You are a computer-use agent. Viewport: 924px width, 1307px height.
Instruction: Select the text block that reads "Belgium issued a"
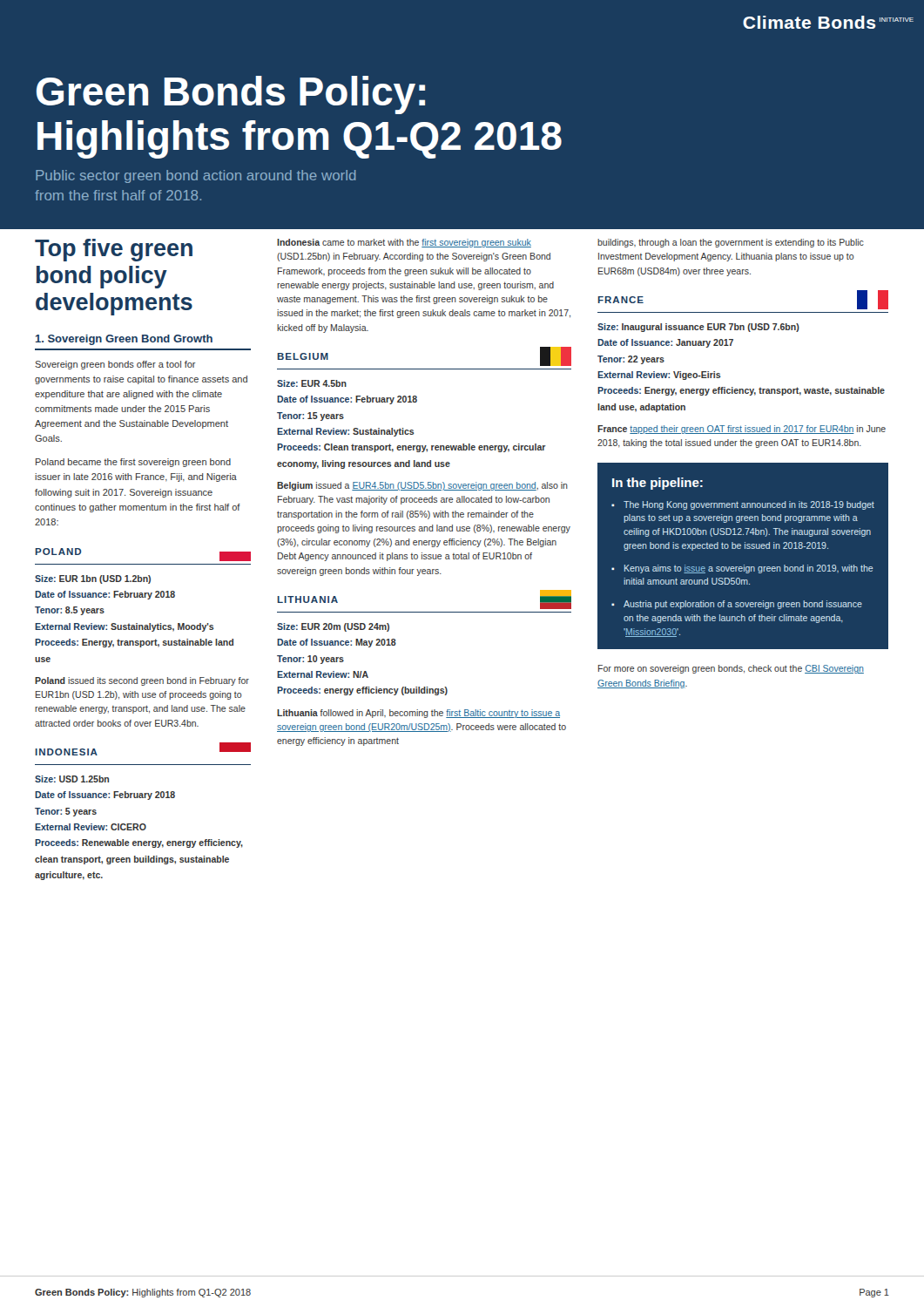coord(424,528)
